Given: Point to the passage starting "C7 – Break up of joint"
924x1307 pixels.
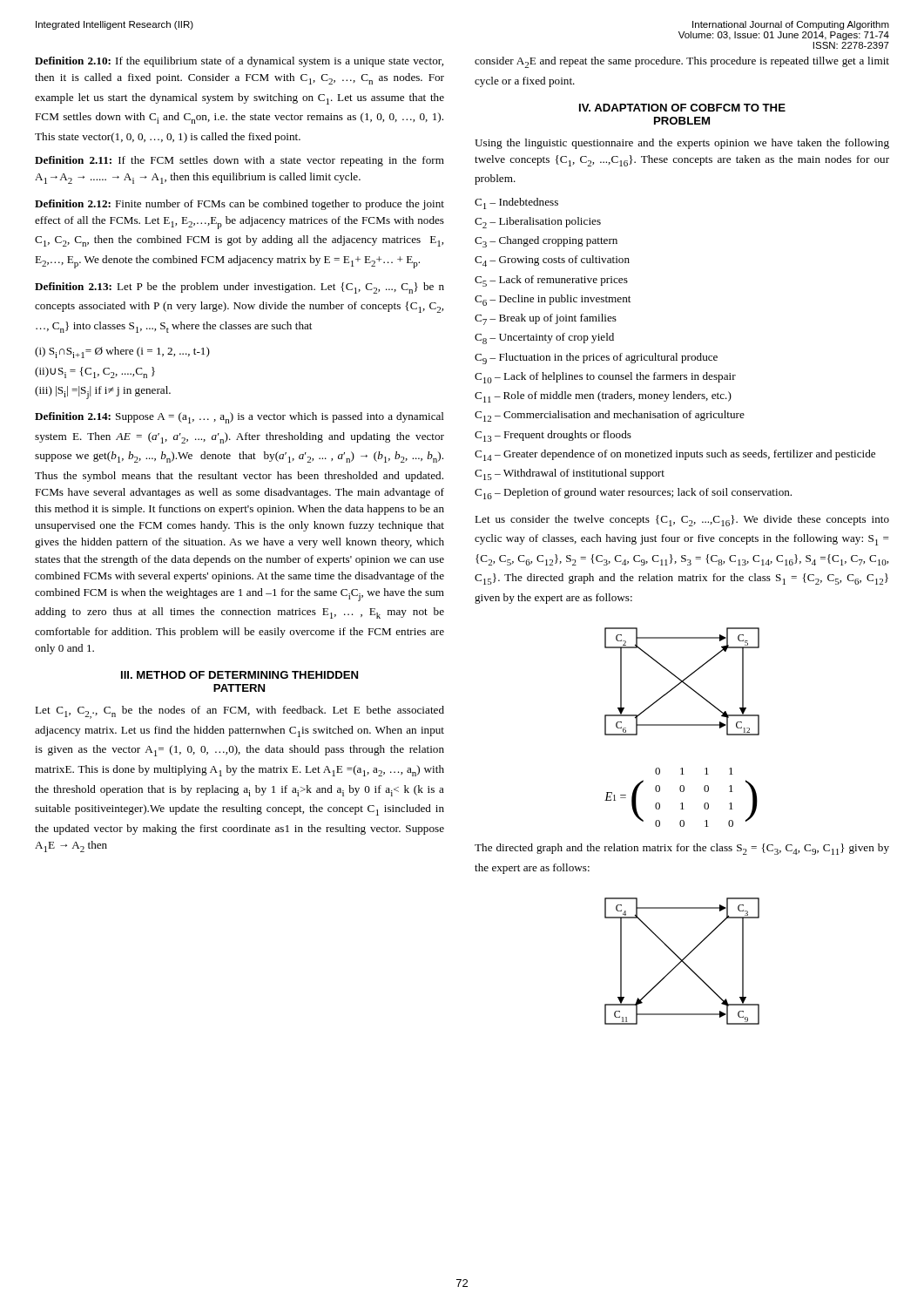Looking at the screenshot, I should [x=546, y=319].
